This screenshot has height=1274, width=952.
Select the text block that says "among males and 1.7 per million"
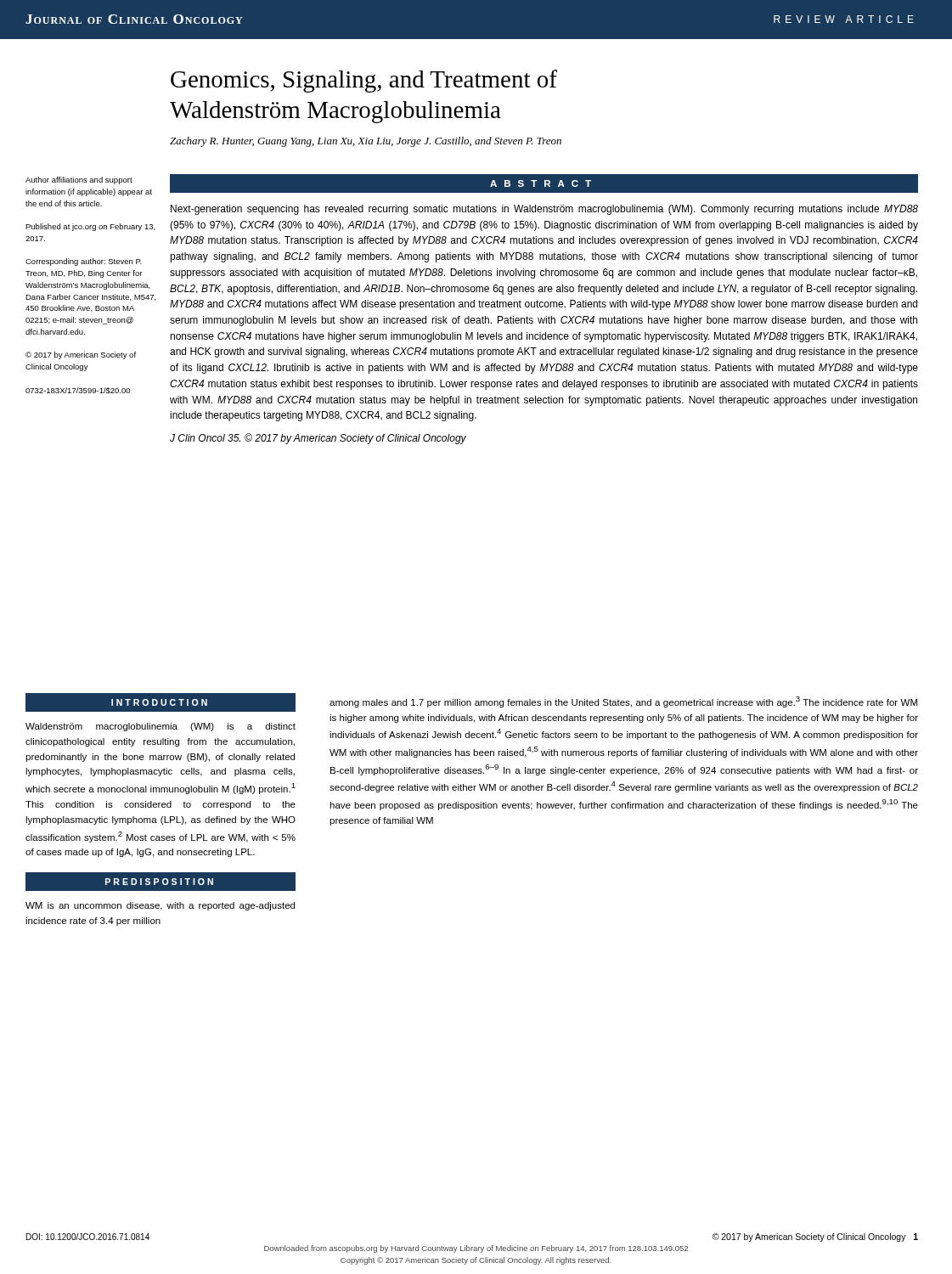[x=624, y=760]
